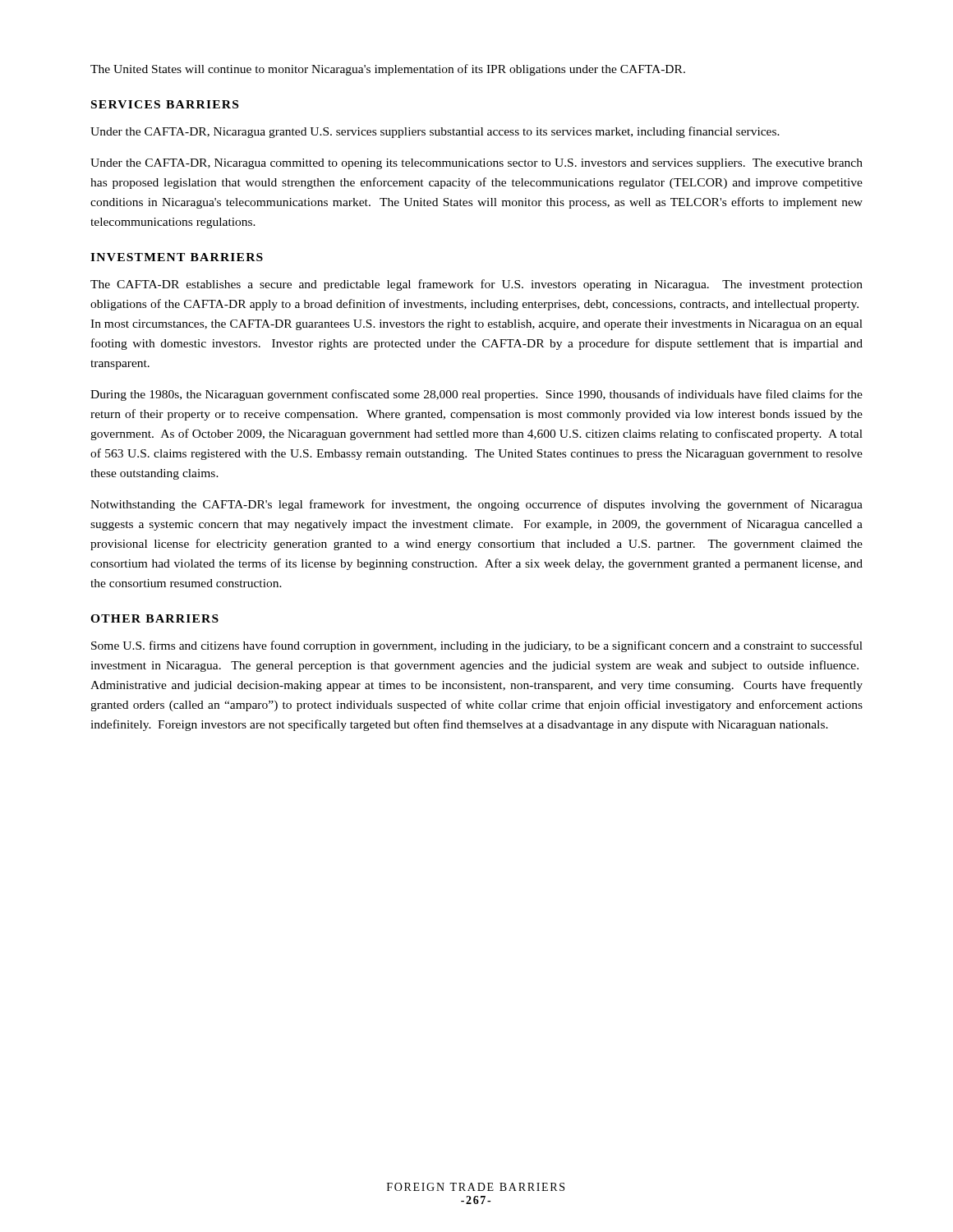Screen dimensions: 1232x953
Task: Click on the region starting "Notwithstanding the CAFTA-DR's legal framework for"
Action: pos(476,544)
